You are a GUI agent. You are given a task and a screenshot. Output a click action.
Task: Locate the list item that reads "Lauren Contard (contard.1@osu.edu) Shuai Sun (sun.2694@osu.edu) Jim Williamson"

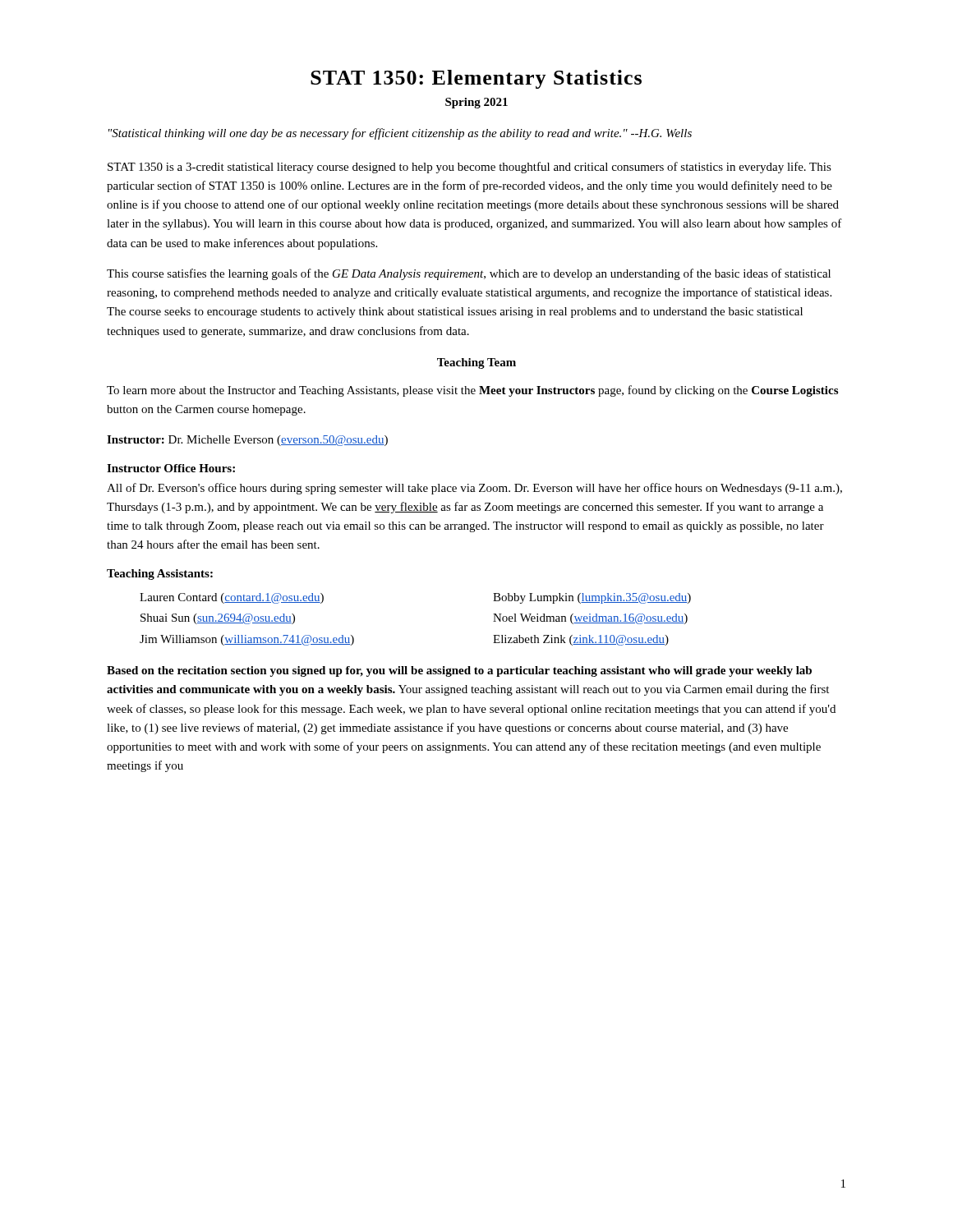pyautogui.click(x=493, y=618)
